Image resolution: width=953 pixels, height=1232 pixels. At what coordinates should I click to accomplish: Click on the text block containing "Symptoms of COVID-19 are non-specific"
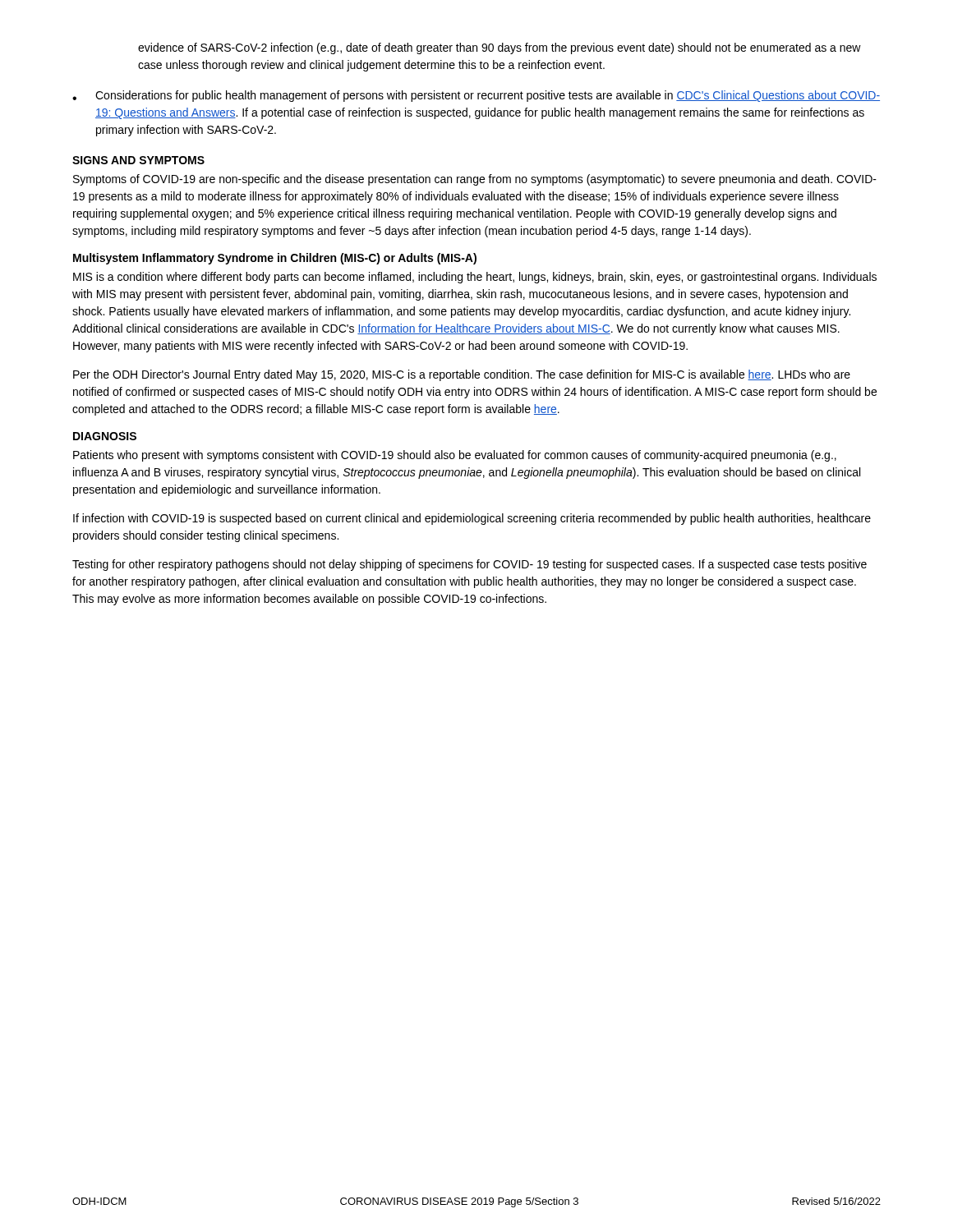[x=474, y=205]
